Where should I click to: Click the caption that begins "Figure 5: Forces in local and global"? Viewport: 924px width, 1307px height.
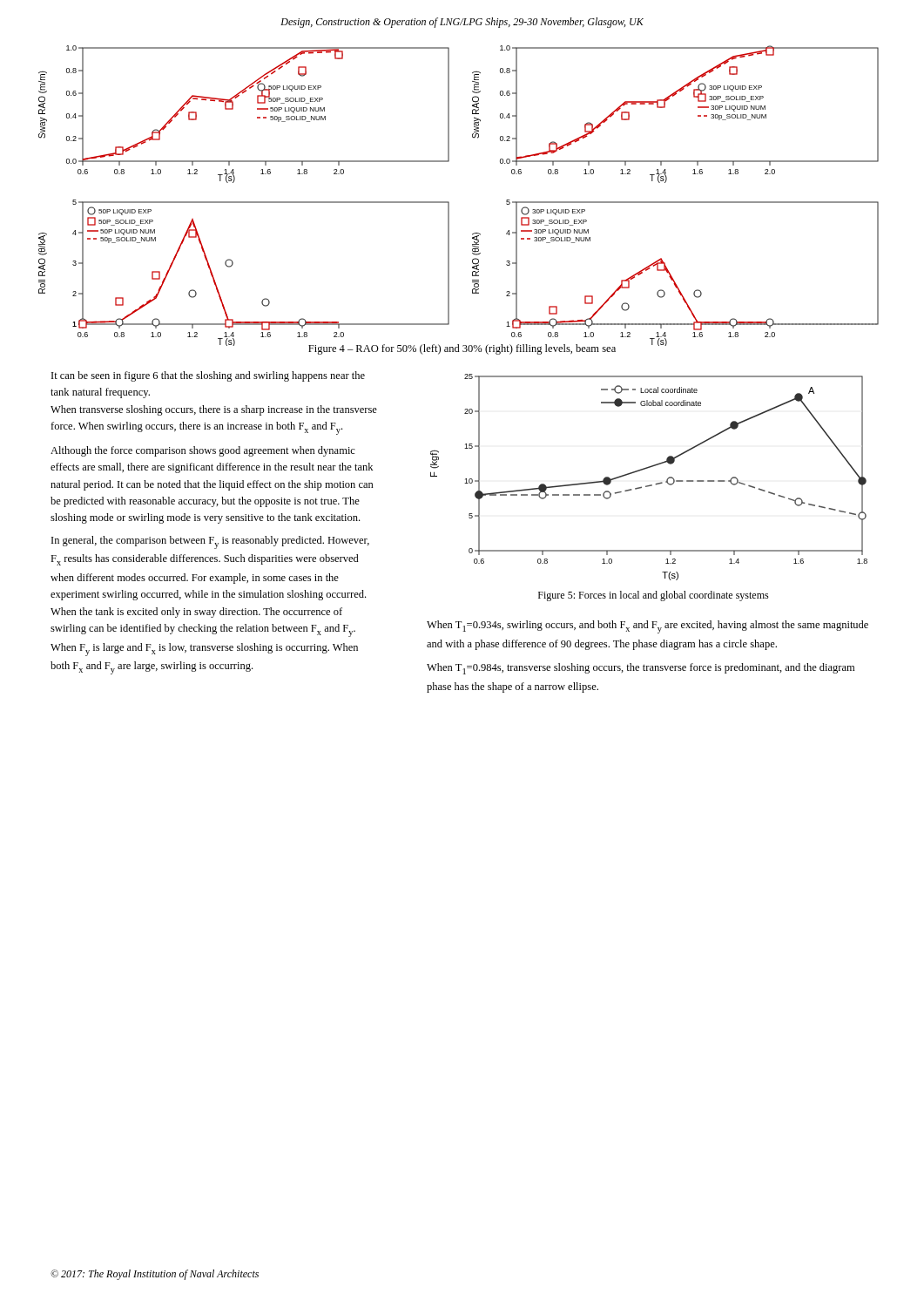pyautogui.click(x=653, y=595)
